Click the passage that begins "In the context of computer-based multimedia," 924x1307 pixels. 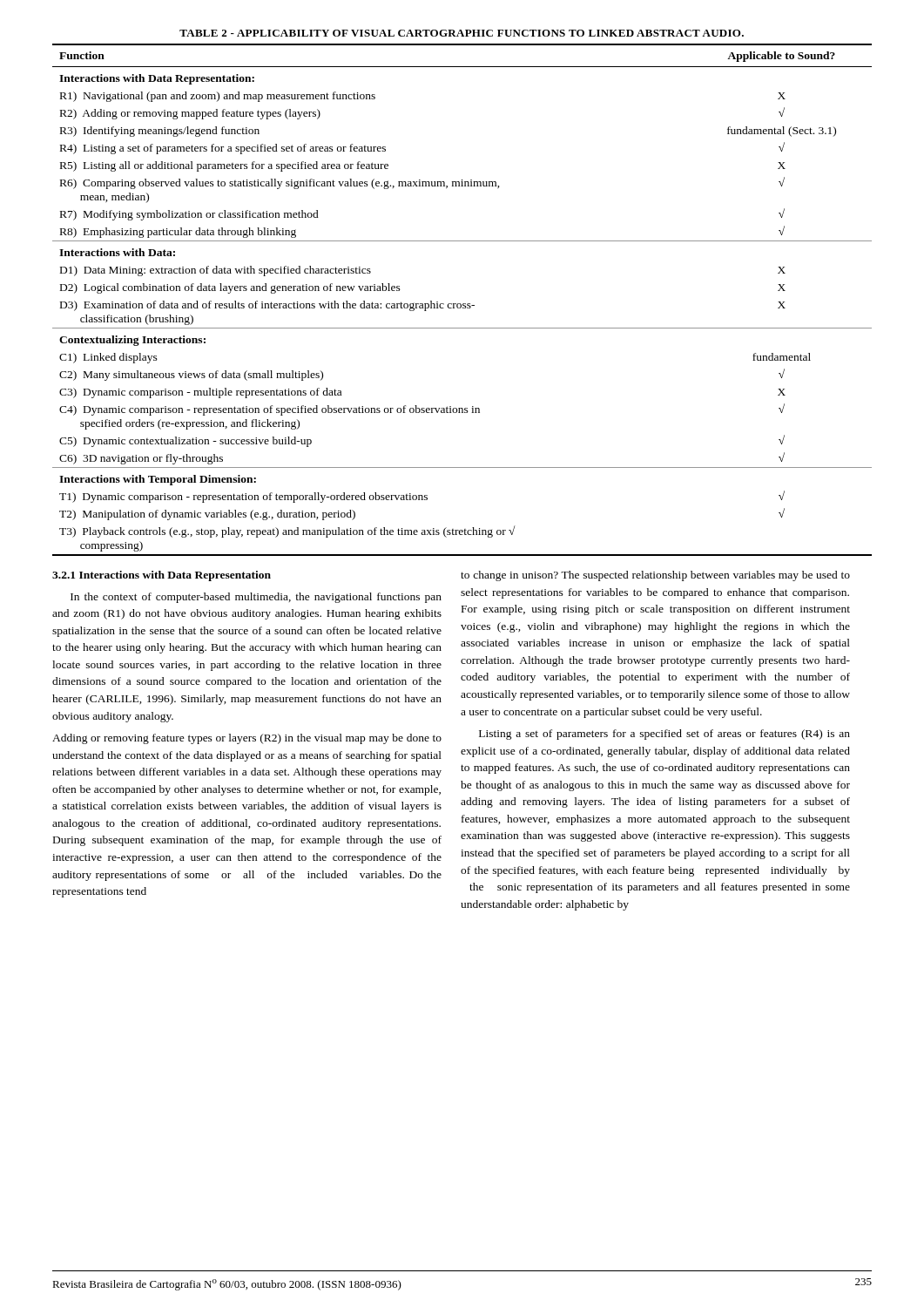[x=247, y=744]
